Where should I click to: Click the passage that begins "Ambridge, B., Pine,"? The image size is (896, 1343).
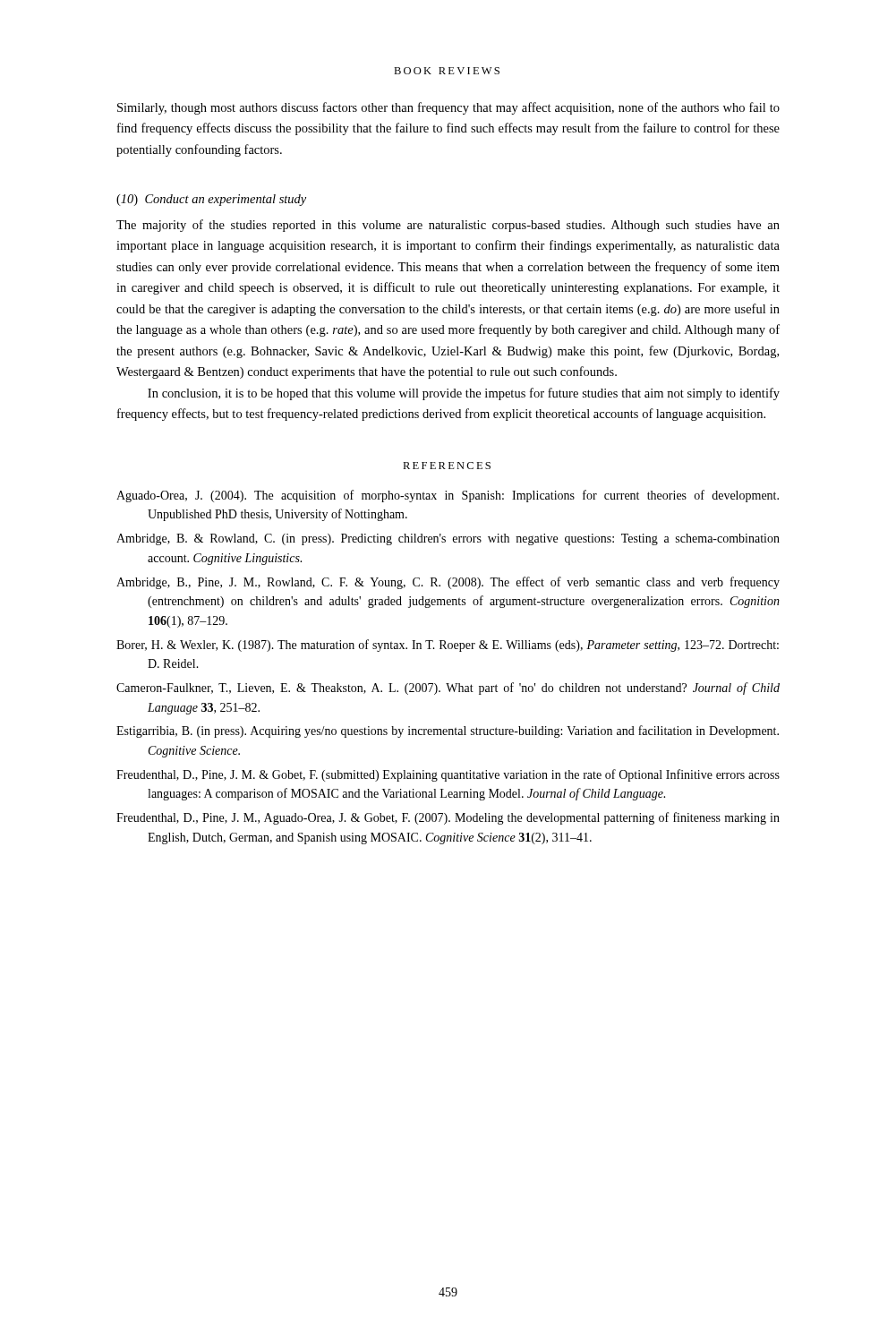[x=448, y=601]
